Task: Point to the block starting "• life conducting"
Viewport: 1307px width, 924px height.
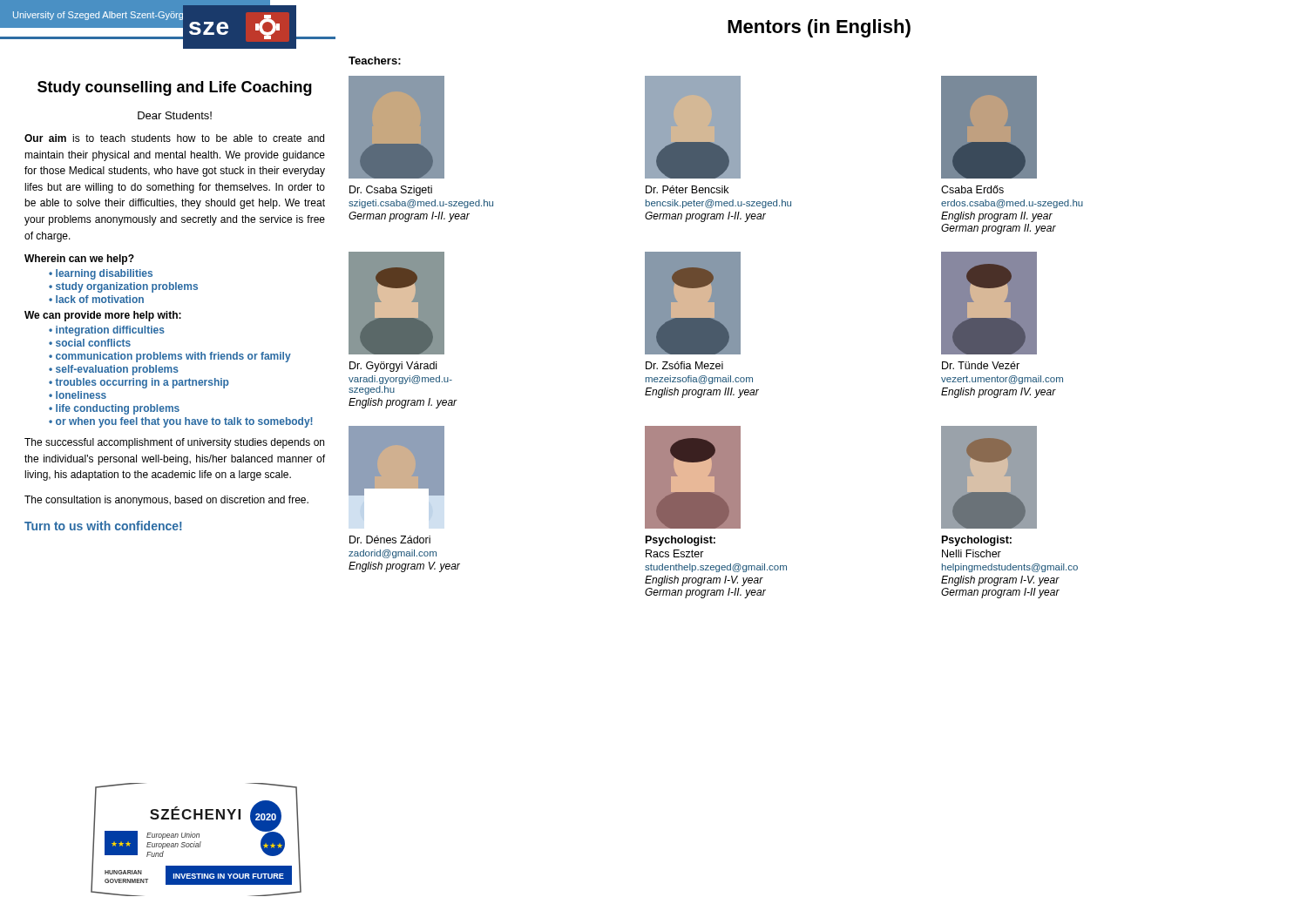Action: 114,409
